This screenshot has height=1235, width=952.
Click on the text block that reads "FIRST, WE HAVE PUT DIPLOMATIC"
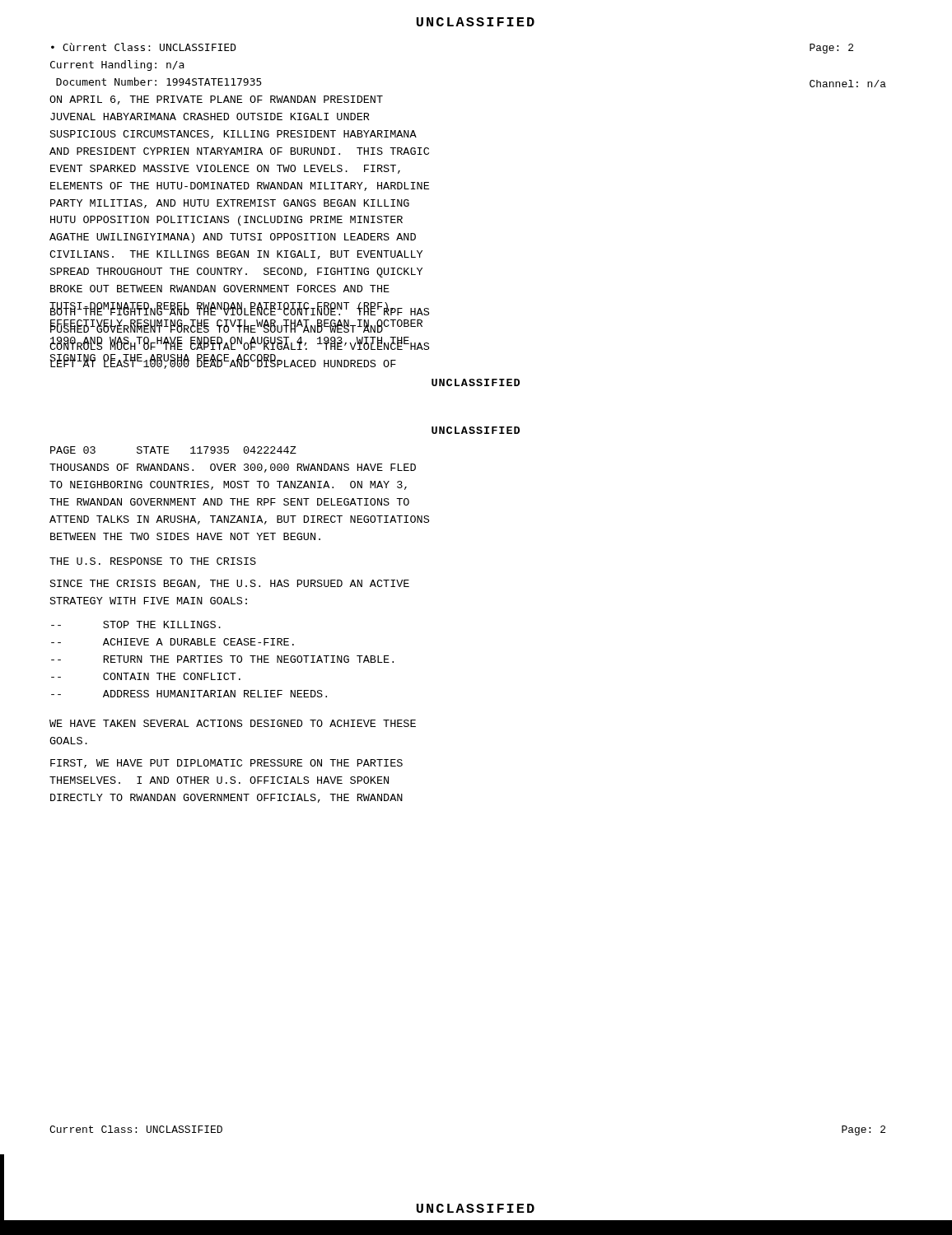(226, 781)
